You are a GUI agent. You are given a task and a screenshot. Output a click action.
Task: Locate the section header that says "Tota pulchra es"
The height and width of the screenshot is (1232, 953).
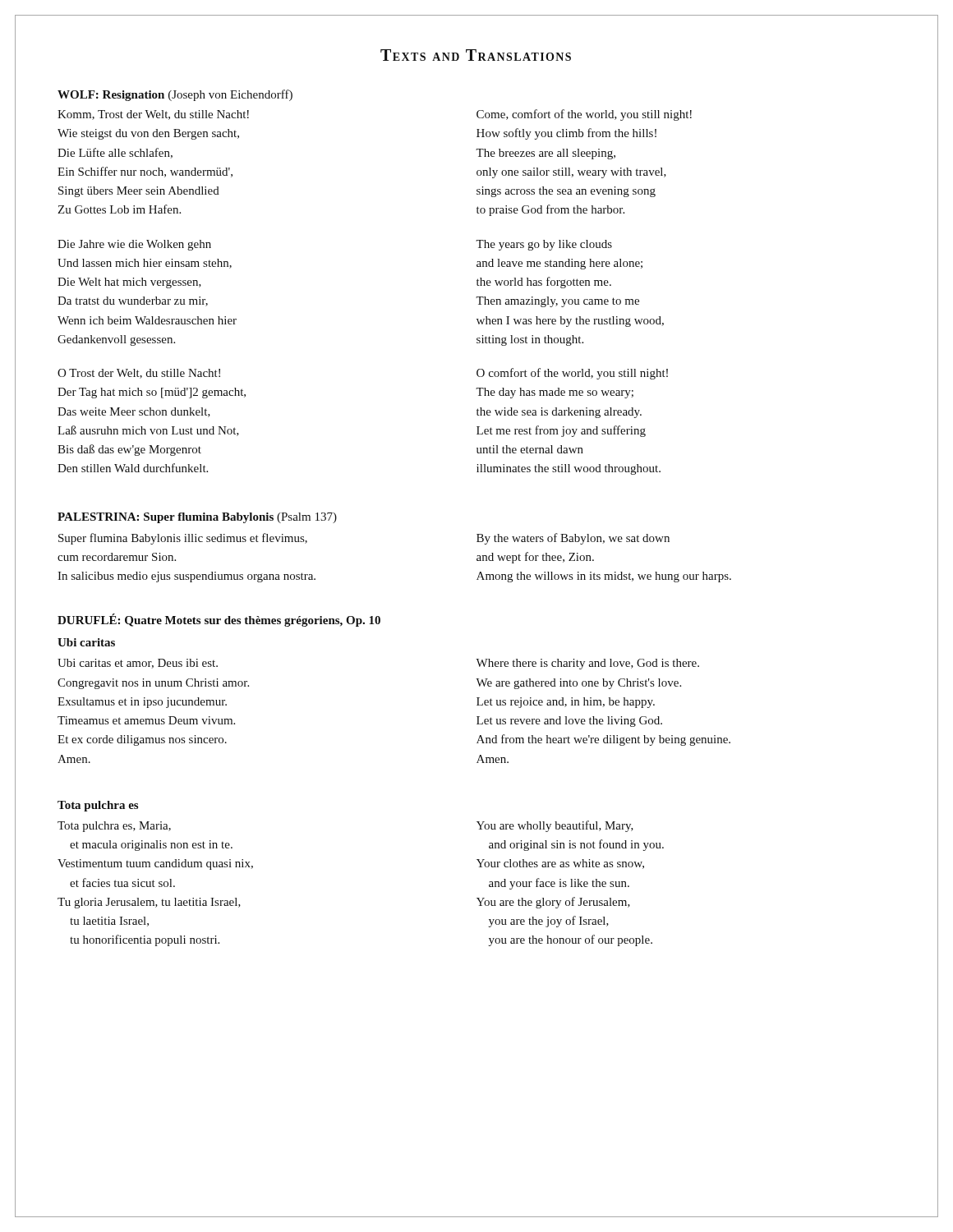[x=98, y=805]
